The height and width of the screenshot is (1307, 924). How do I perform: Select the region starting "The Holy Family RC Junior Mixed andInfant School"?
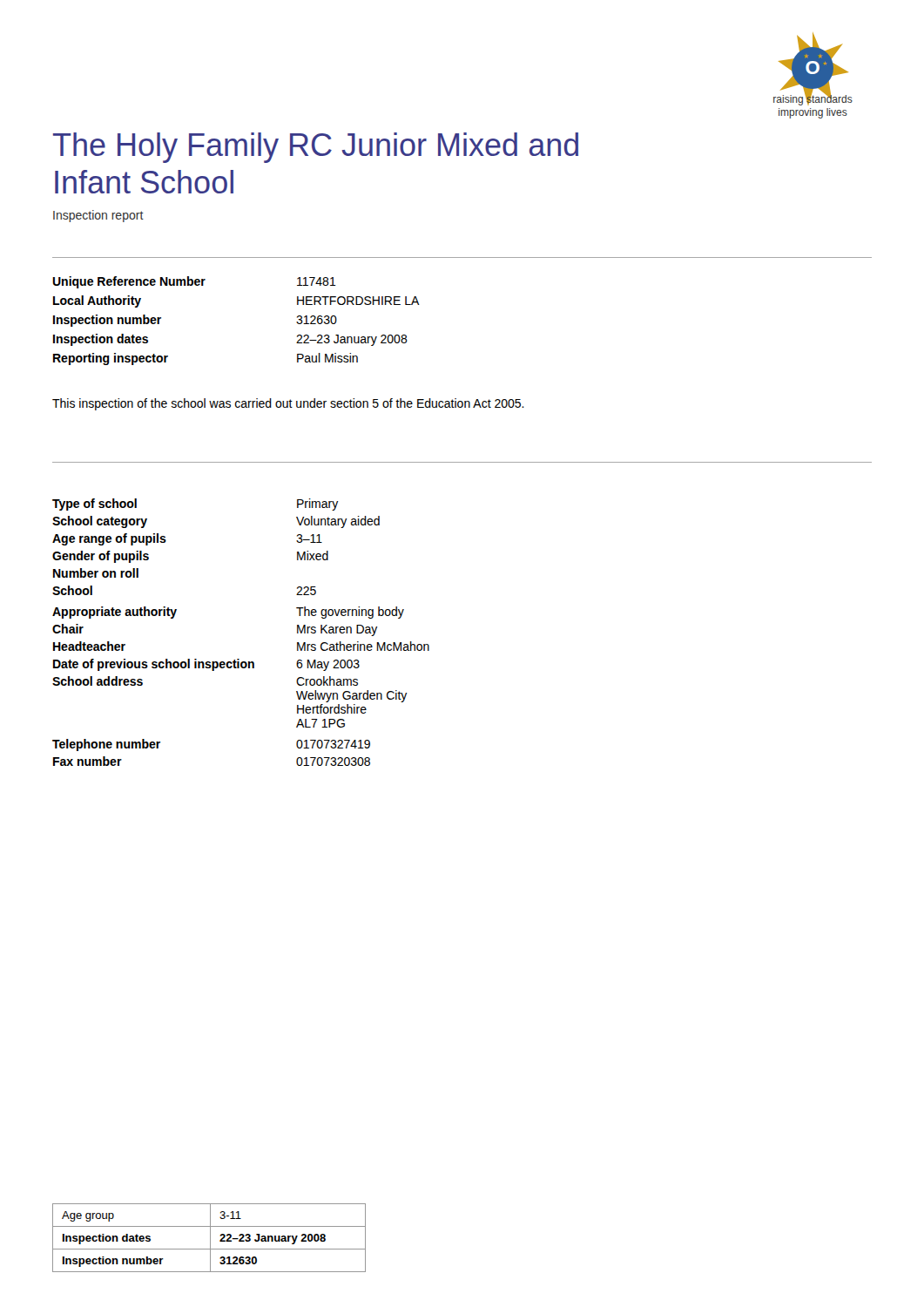(316, 148)
